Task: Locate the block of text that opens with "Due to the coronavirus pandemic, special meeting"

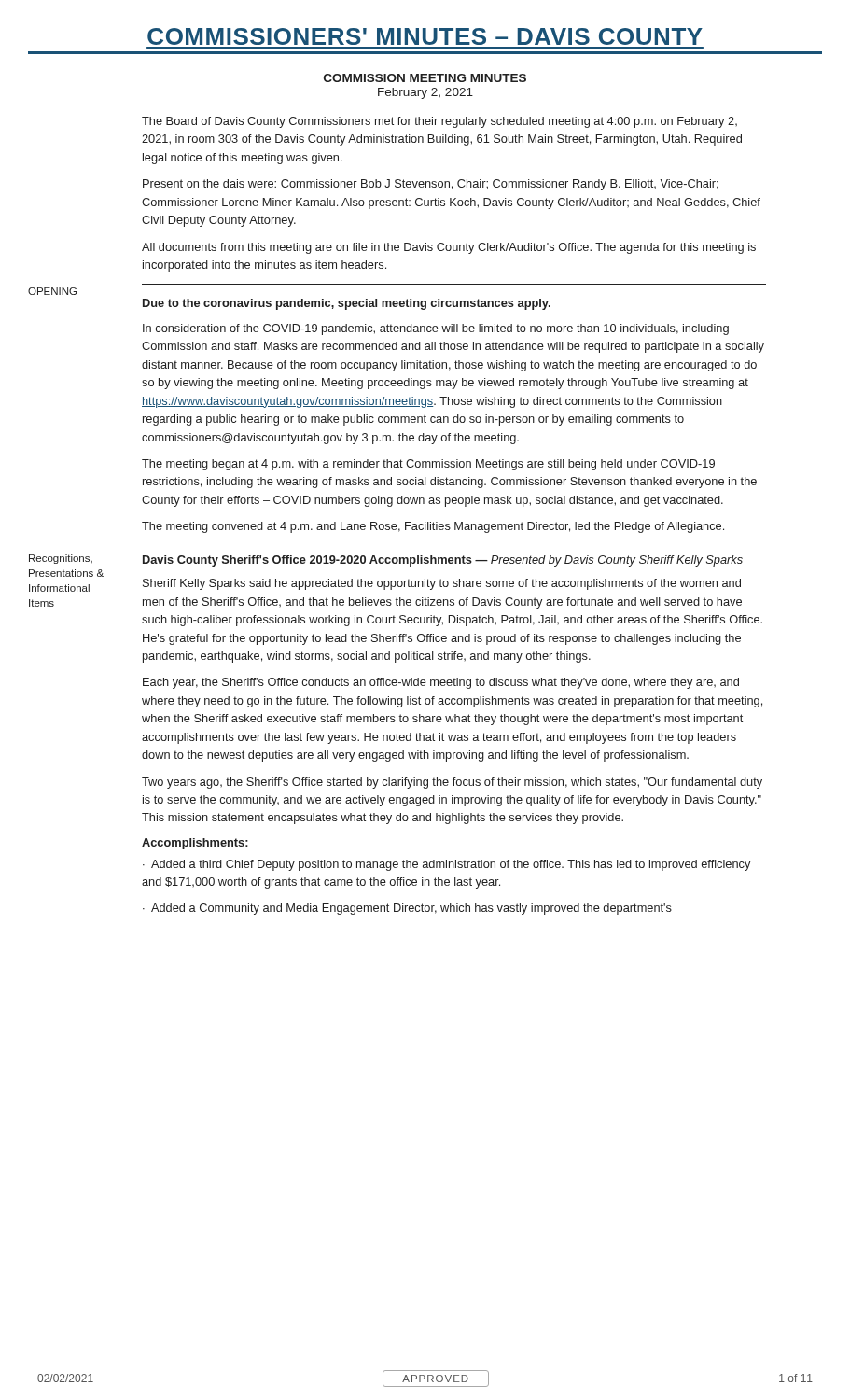Action: (x=346, y=302)
